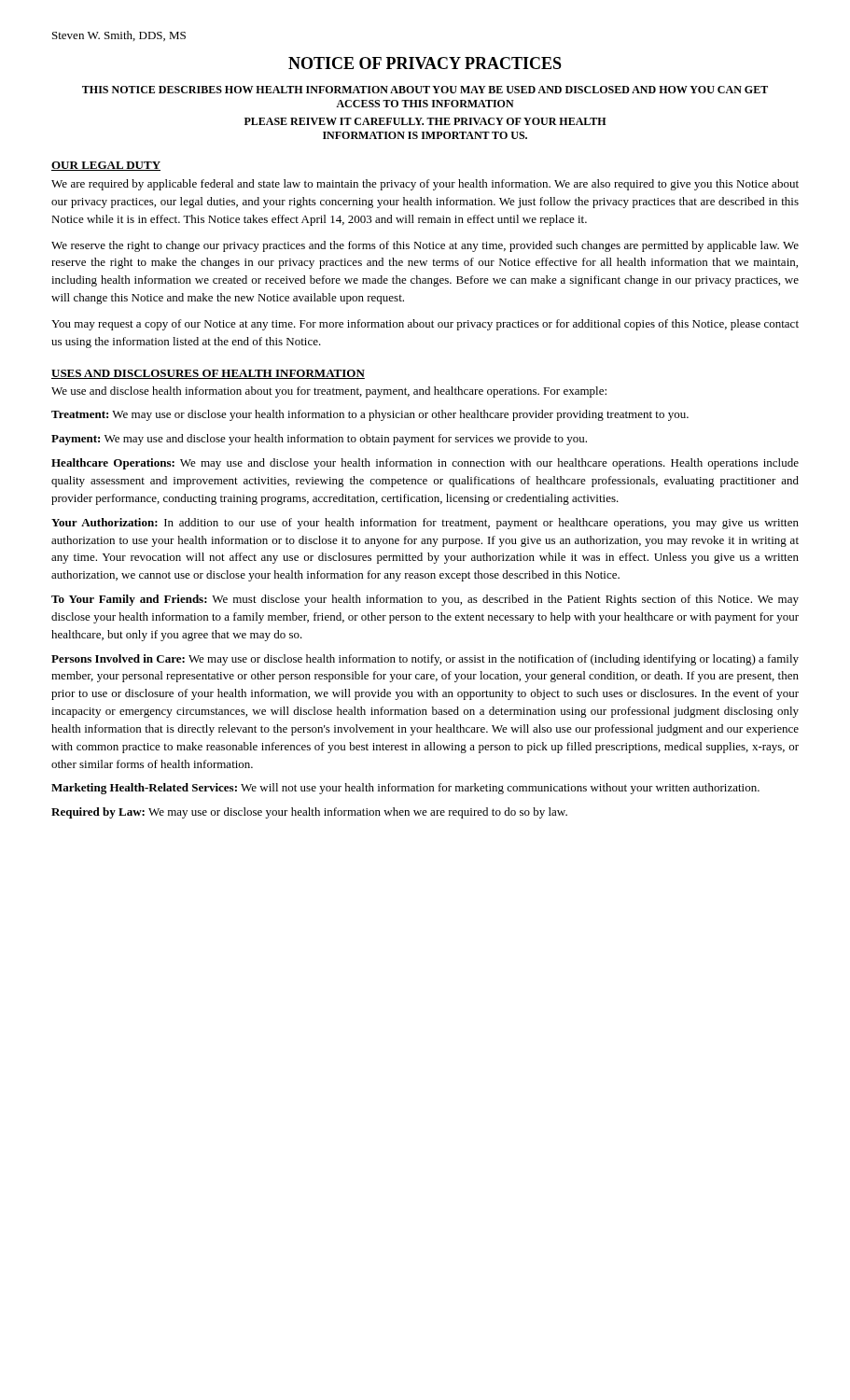Select the section header that says "OUR LEGAL DUTY"

(106, 165)
